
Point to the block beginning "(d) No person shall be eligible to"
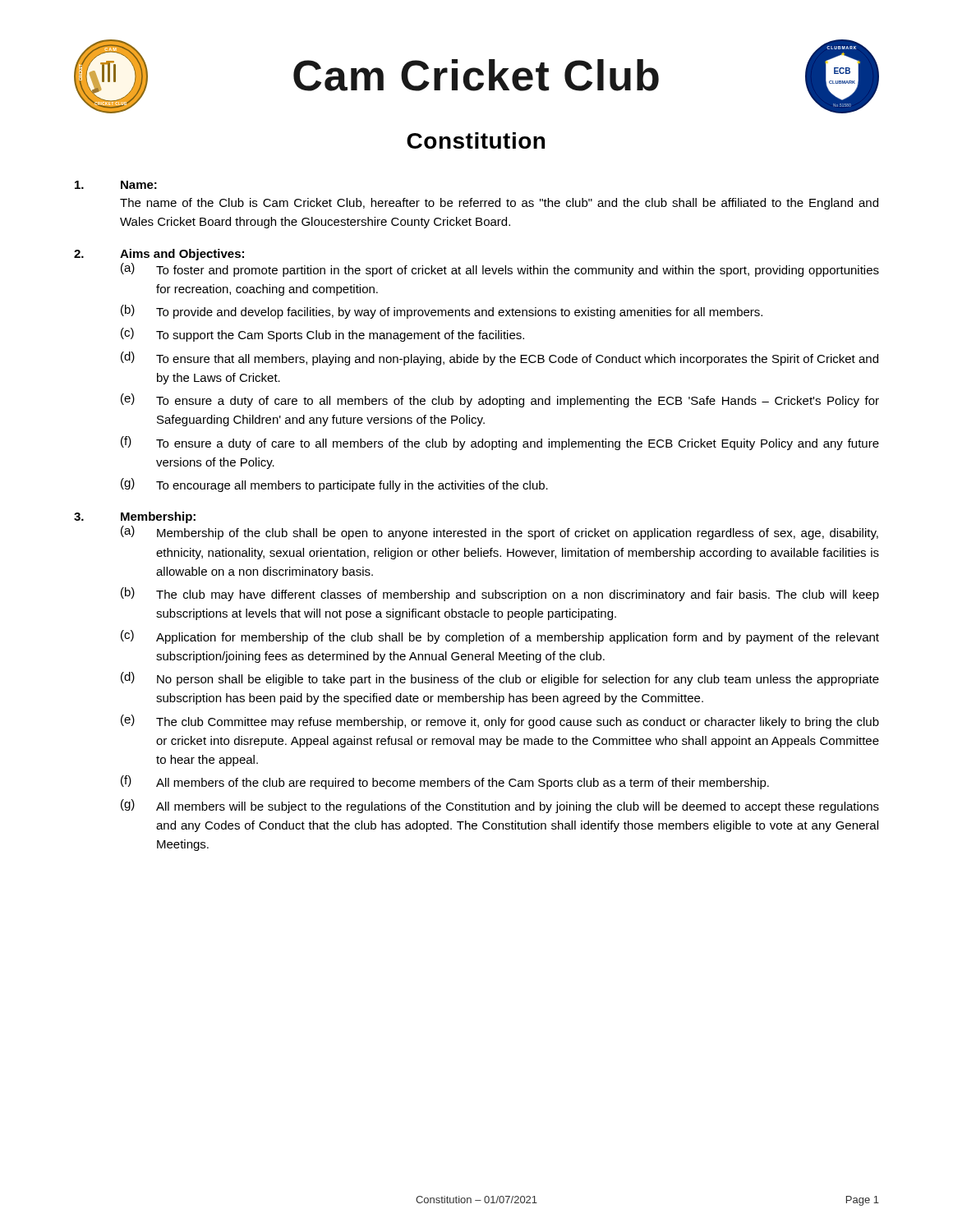(x=500, y=688)
